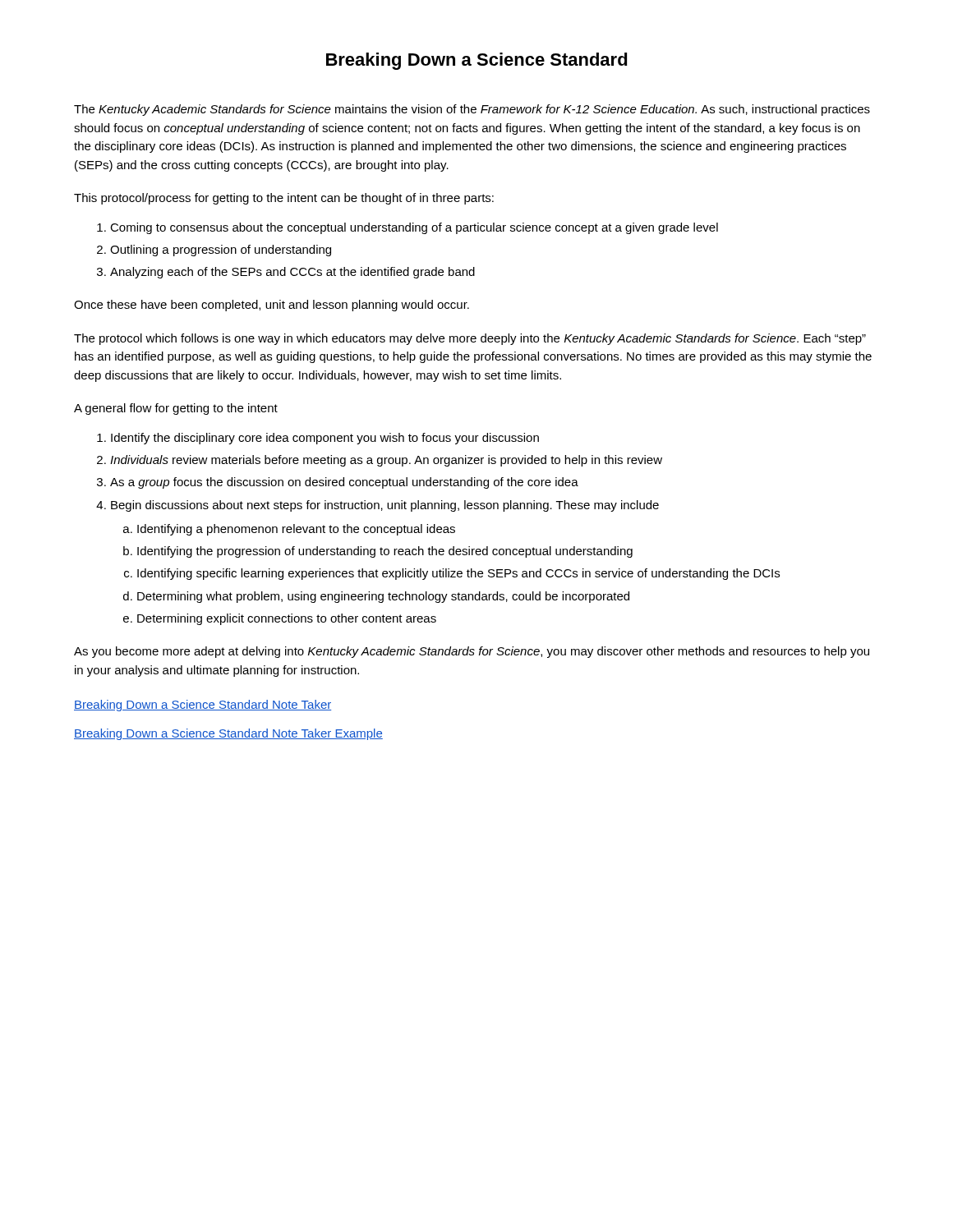The image size is (953, 1232).
Task: Click on the element starting "Identify the disciplinary core idea component you wish"
Action: pyautogui.click(x=318, y=439)
